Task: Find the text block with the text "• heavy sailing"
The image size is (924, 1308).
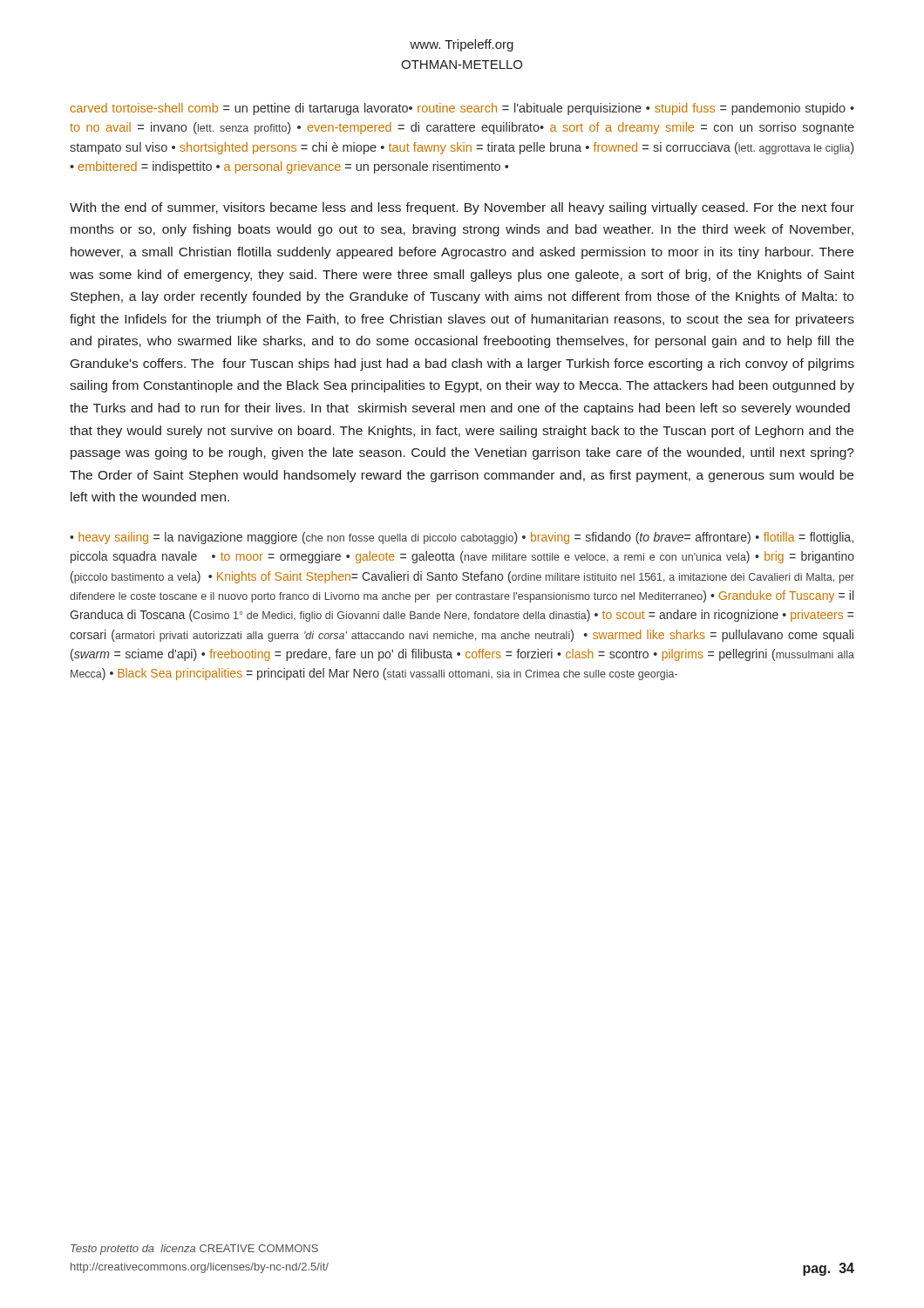Action: 462,605
